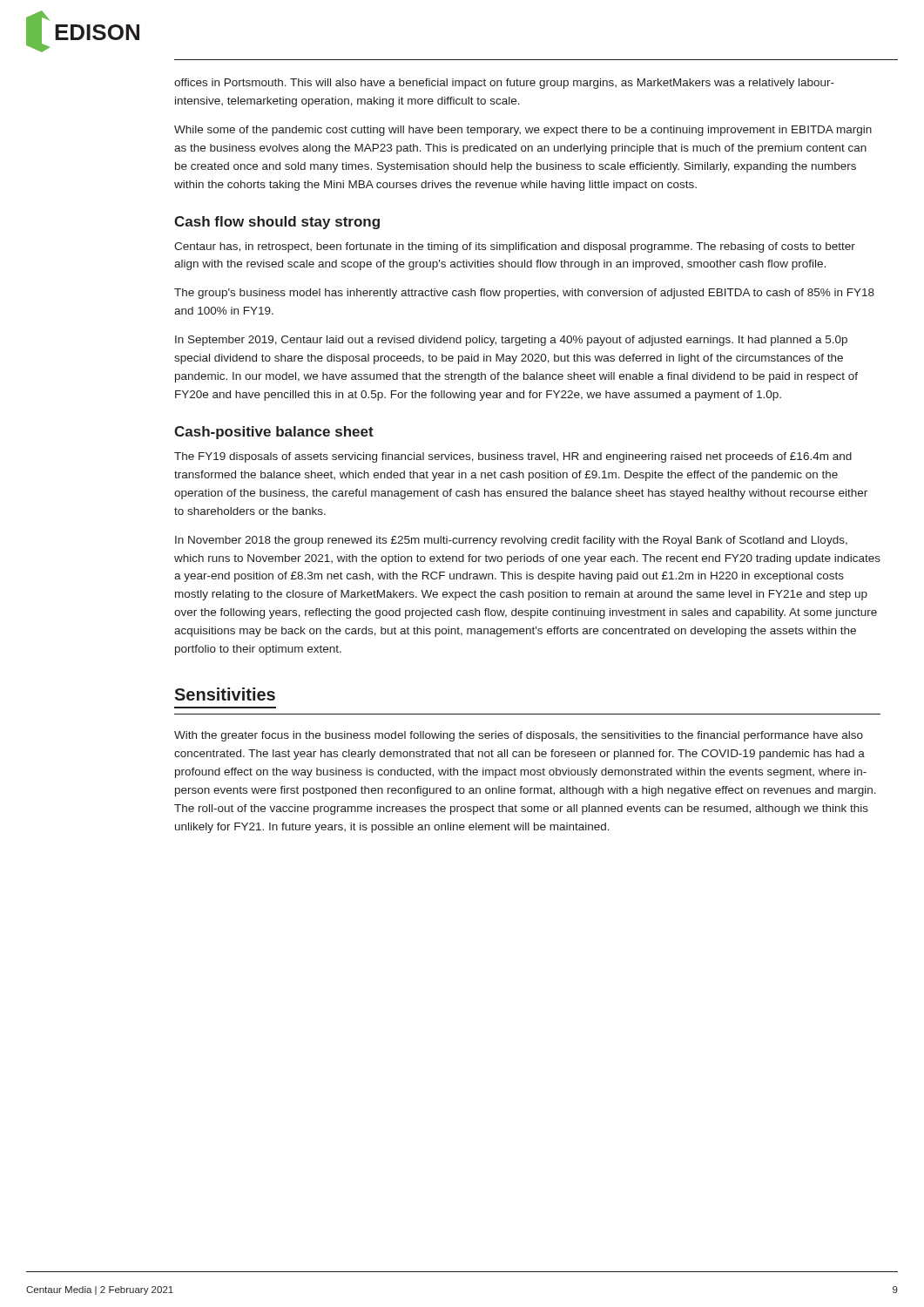Select the element starting "In September 2019, Centaur laid out a revised"

pos(516,367)
